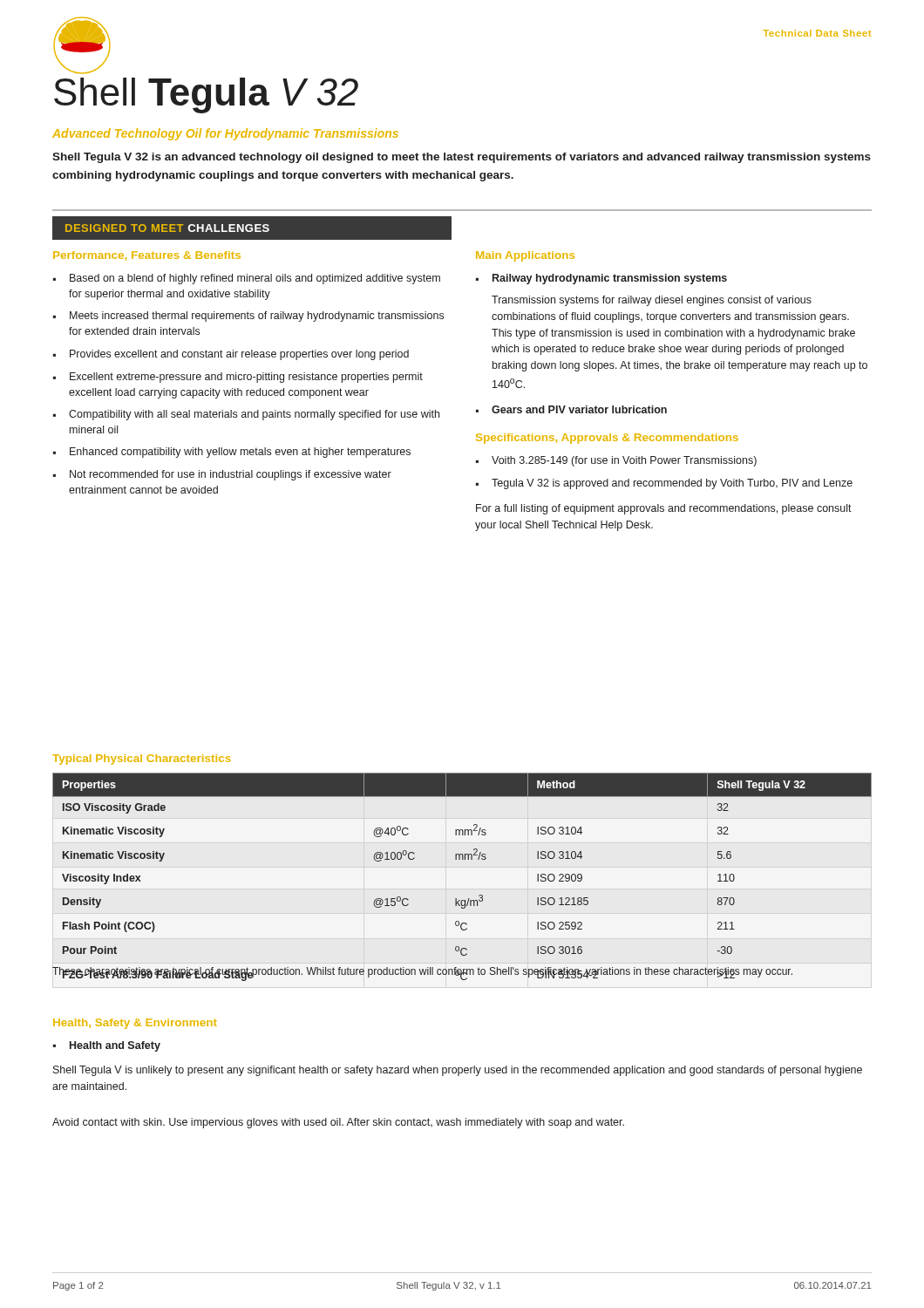Point to "Advanced Technology Oil for Hydrodynamic Transmissions"

(x=226, y=133)
